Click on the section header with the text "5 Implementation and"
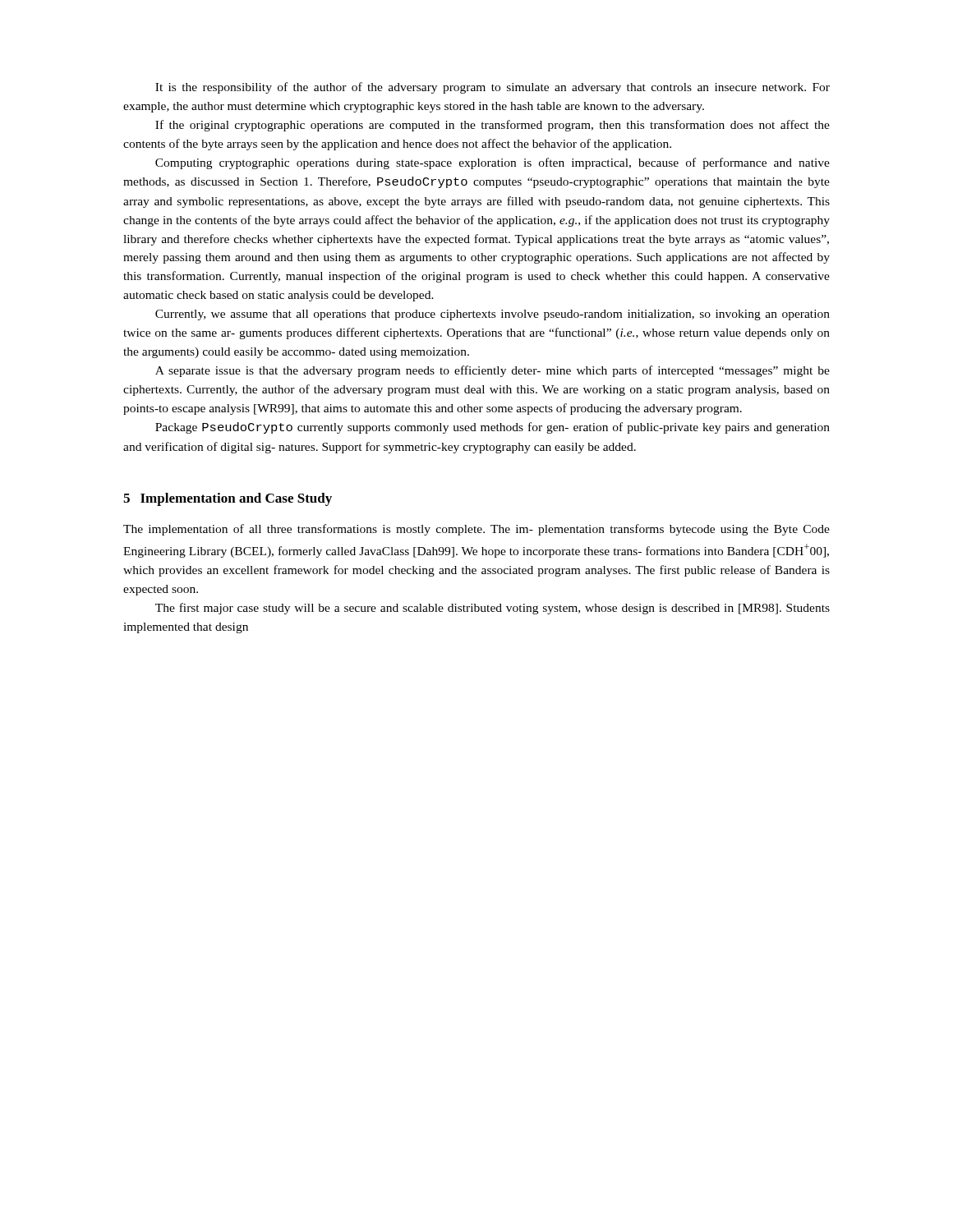The height and width of the screenshot is (1232, 953). [x=228, y=498]
